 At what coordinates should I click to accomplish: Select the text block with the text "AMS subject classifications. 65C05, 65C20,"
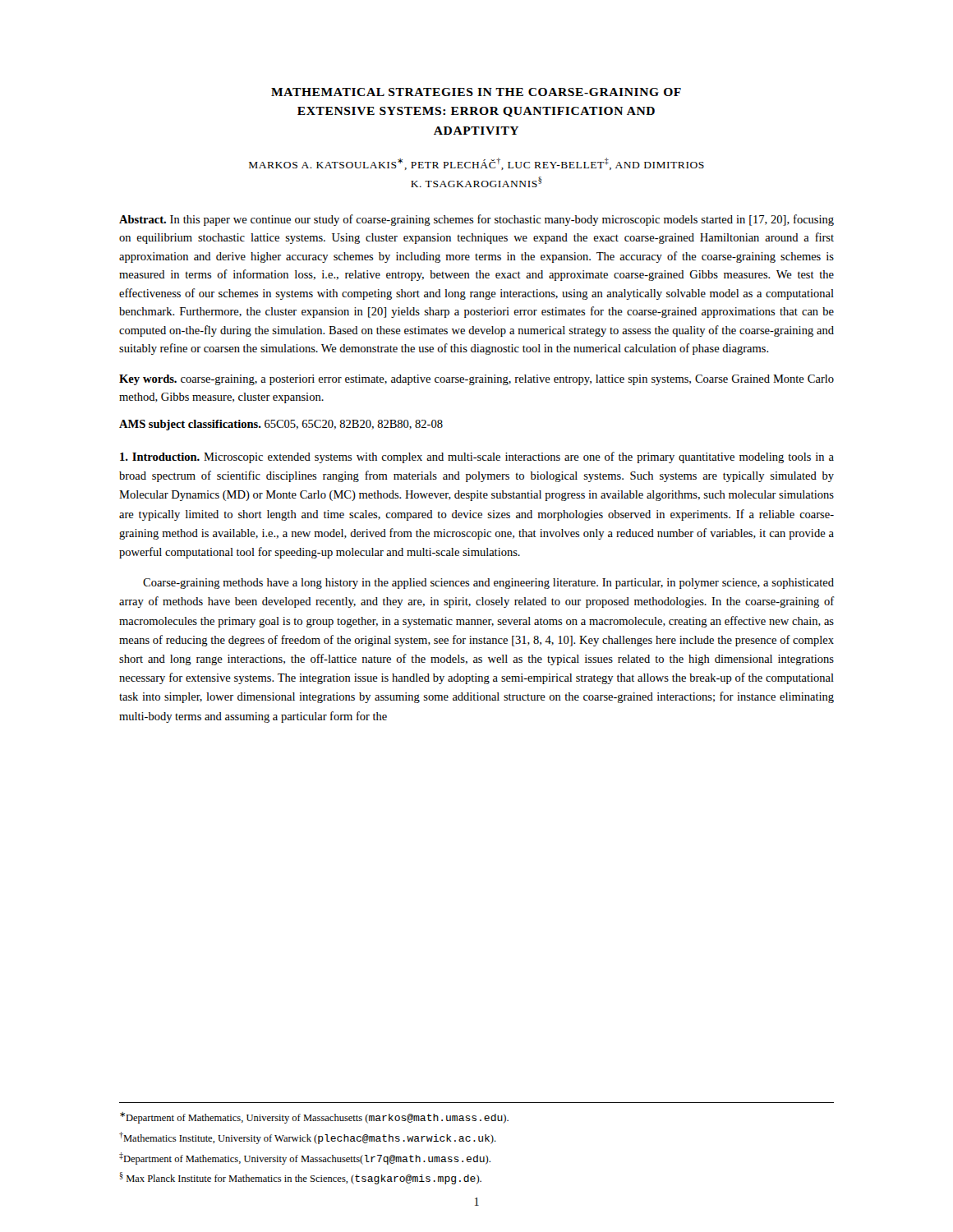[281, 424]
